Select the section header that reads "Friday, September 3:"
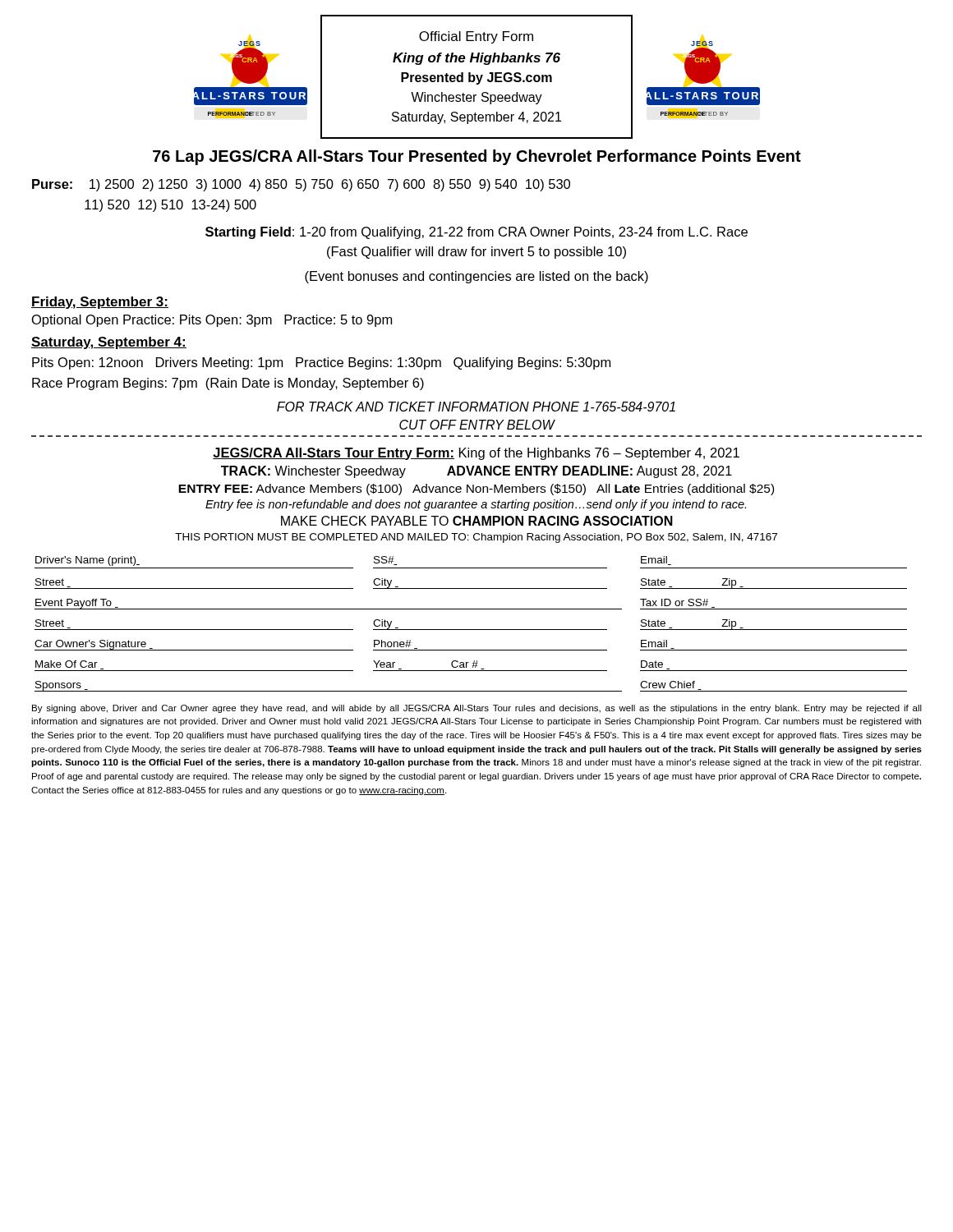This screenshot has width=953, height=1232. click(x=100, y=302)
